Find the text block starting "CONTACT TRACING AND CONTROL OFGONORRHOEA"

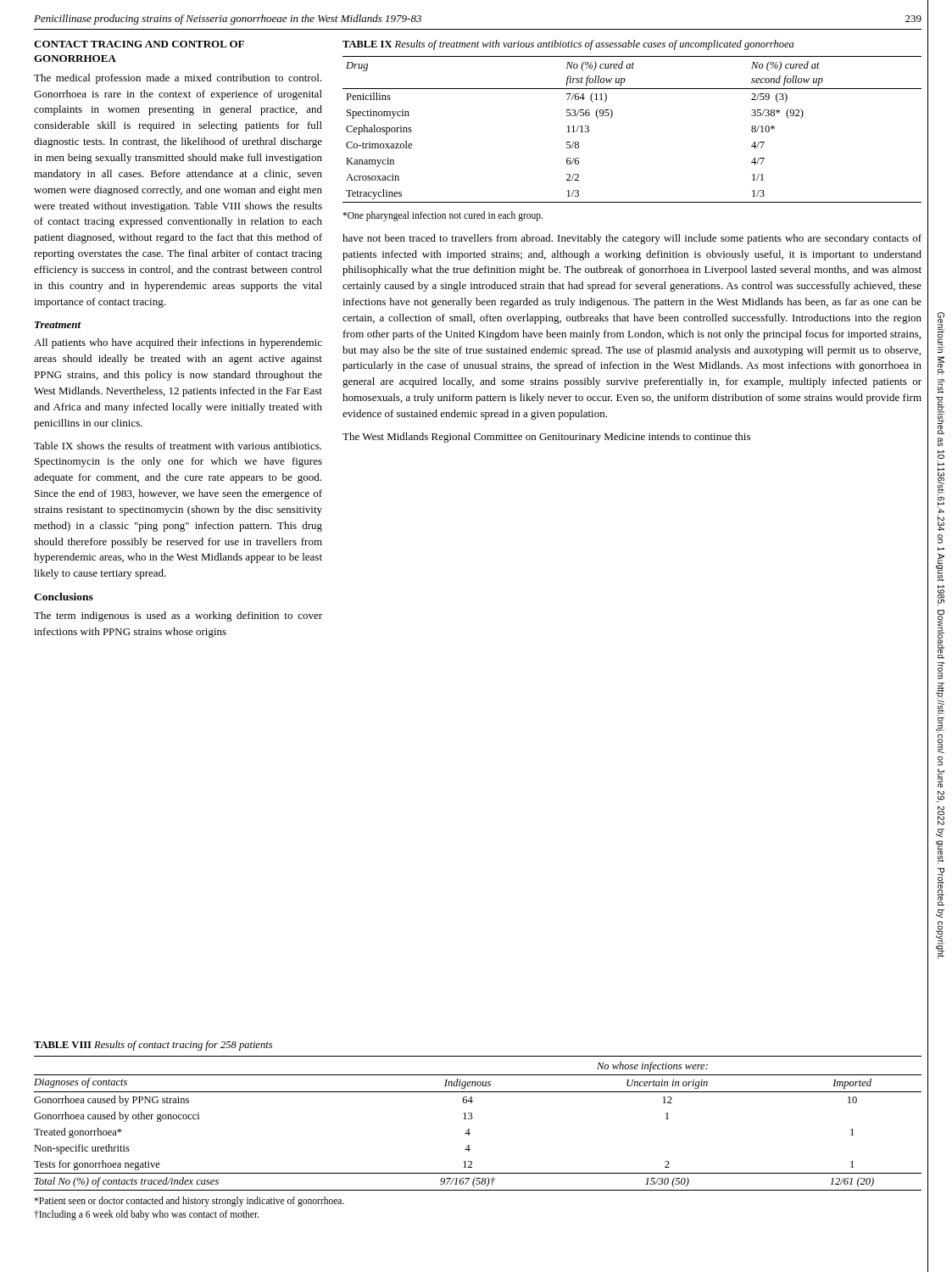tap(139, 51)
